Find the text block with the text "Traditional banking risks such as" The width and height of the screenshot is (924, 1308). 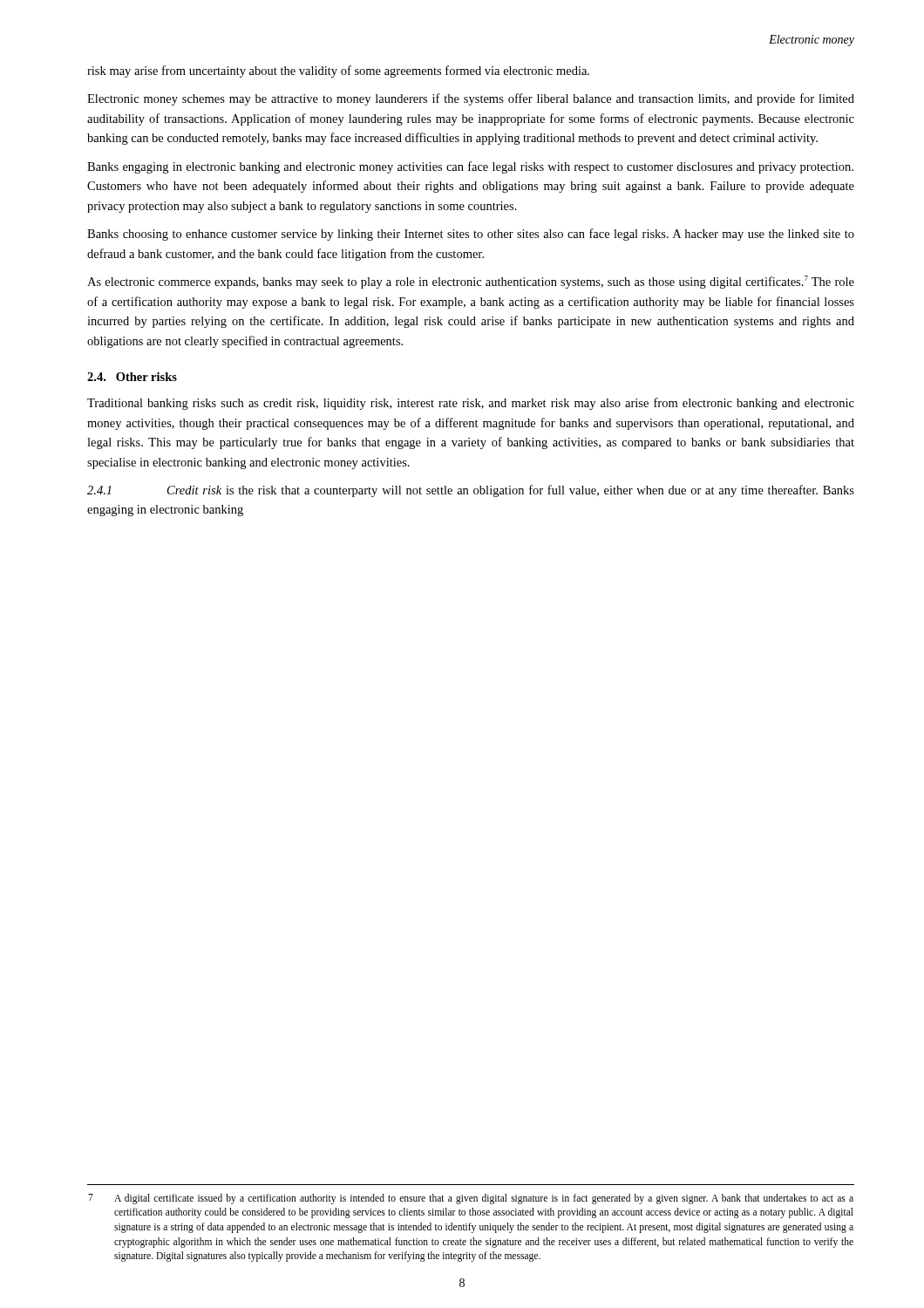tap(471, 456)
